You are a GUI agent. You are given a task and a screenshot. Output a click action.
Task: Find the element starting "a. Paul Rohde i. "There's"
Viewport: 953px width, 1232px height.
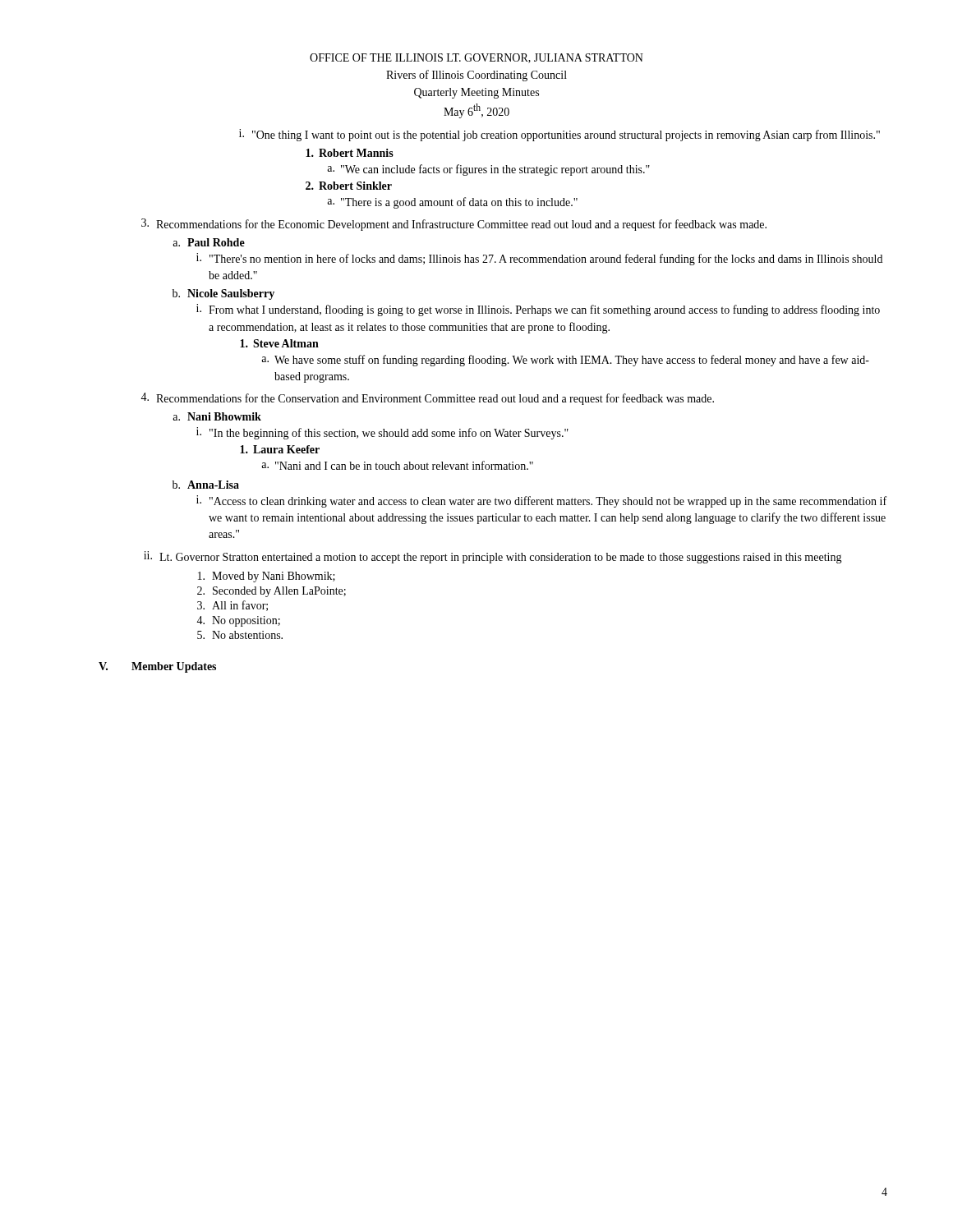[526, 261]
